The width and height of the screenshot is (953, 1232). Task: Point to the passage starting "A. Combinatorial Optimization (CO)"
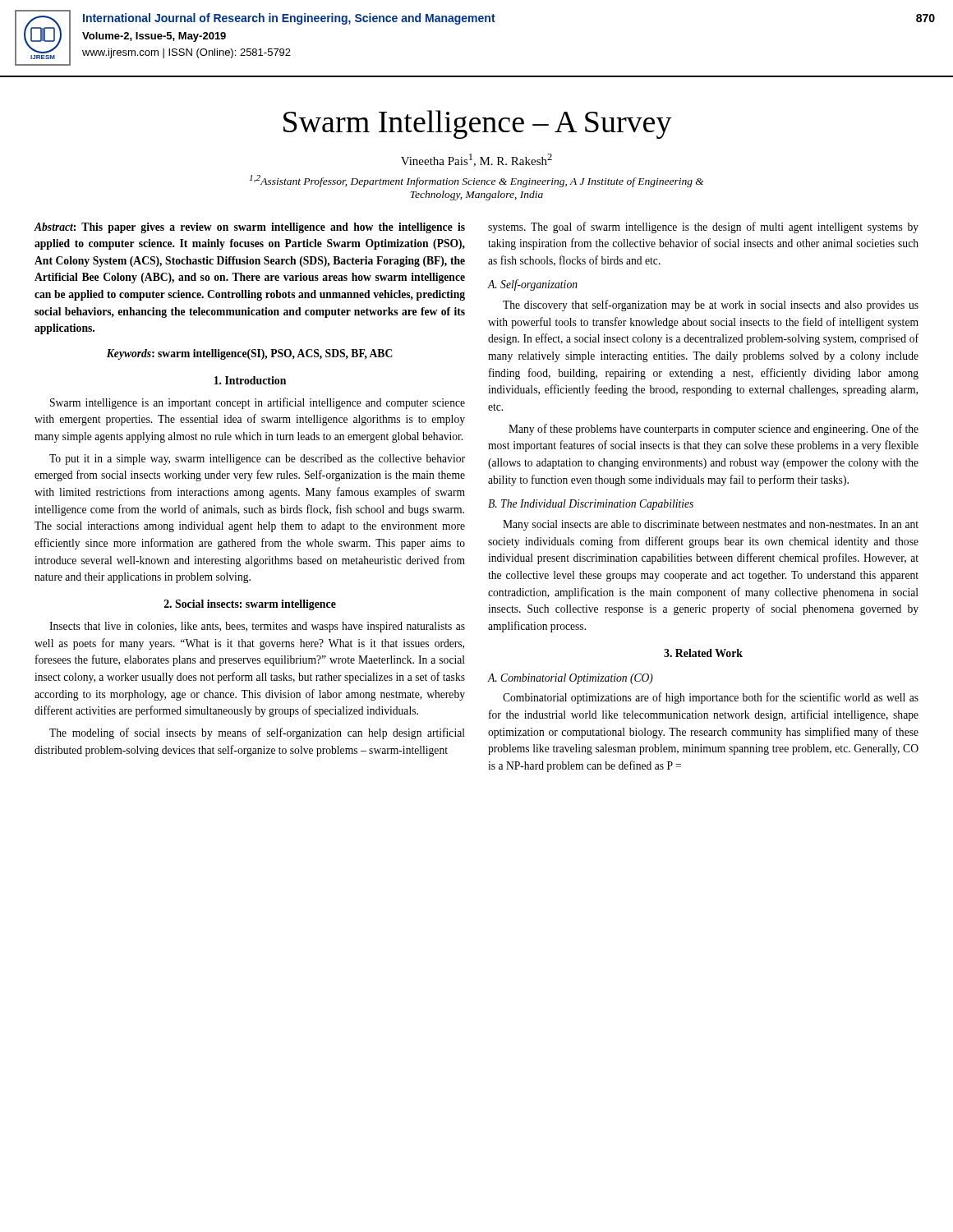571,678
